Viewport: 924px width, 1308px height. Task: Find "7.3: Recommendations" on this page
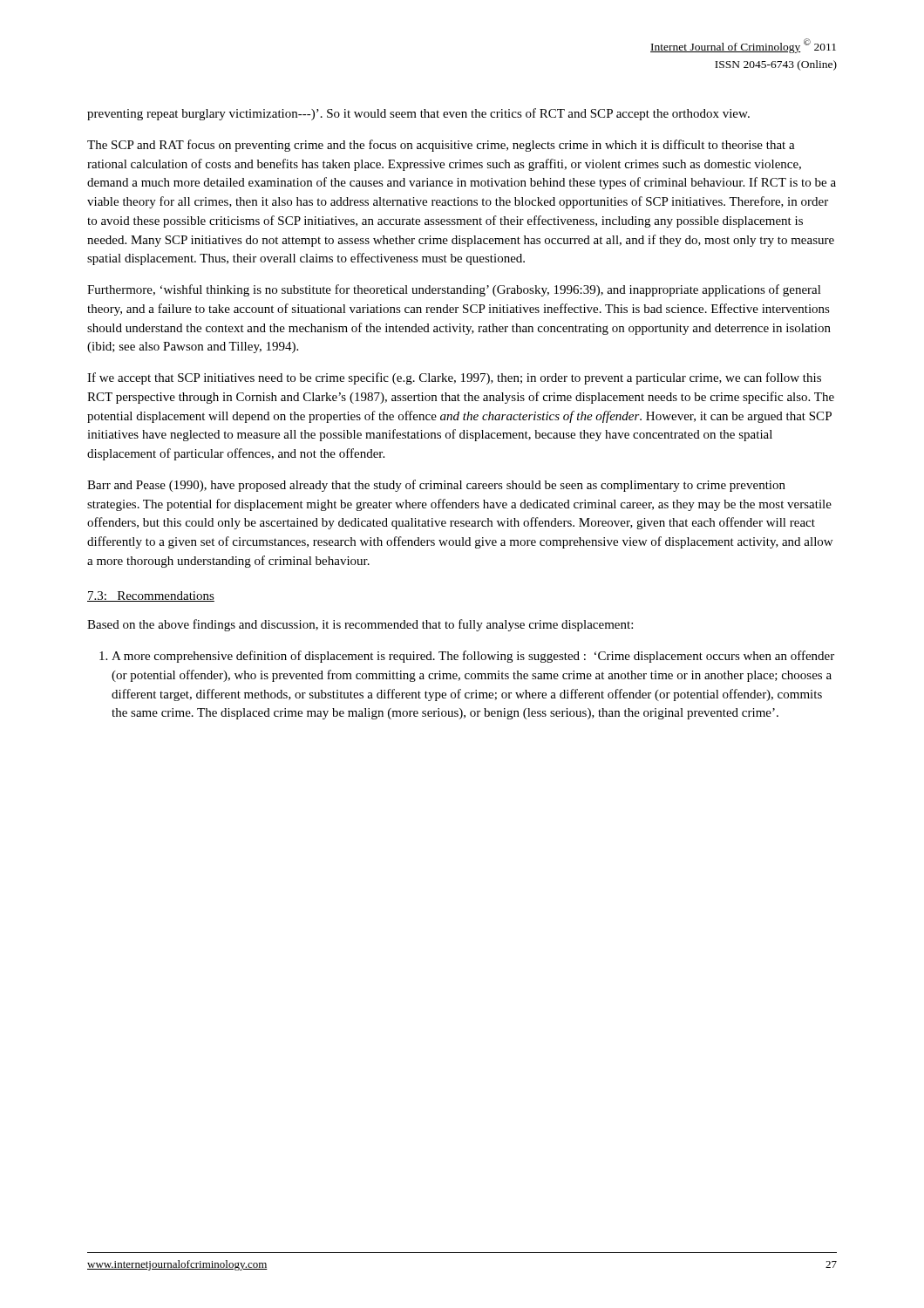tap(151, 595)
